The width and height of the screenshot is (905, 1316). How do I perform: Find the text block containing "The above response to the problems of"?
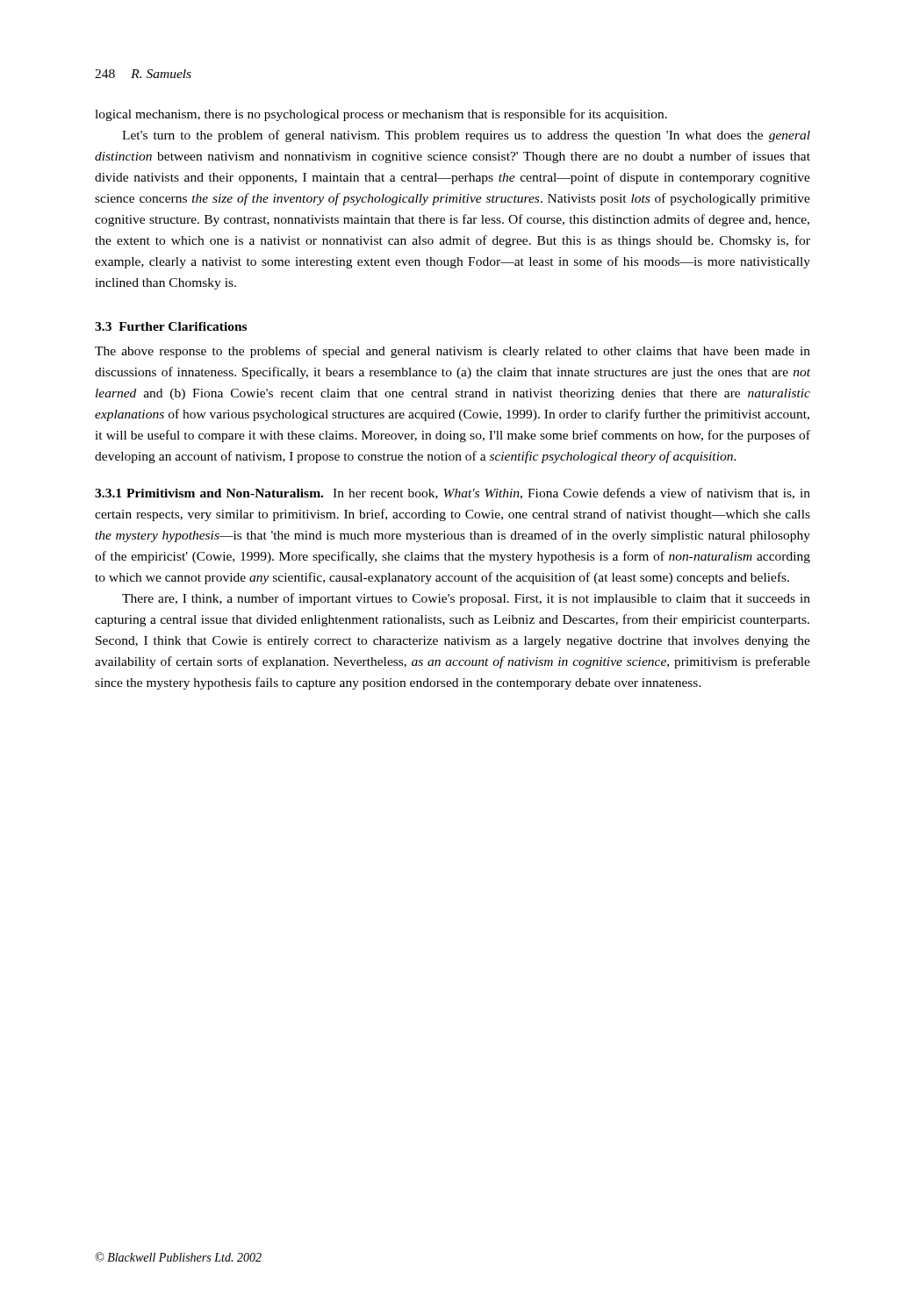452,404
